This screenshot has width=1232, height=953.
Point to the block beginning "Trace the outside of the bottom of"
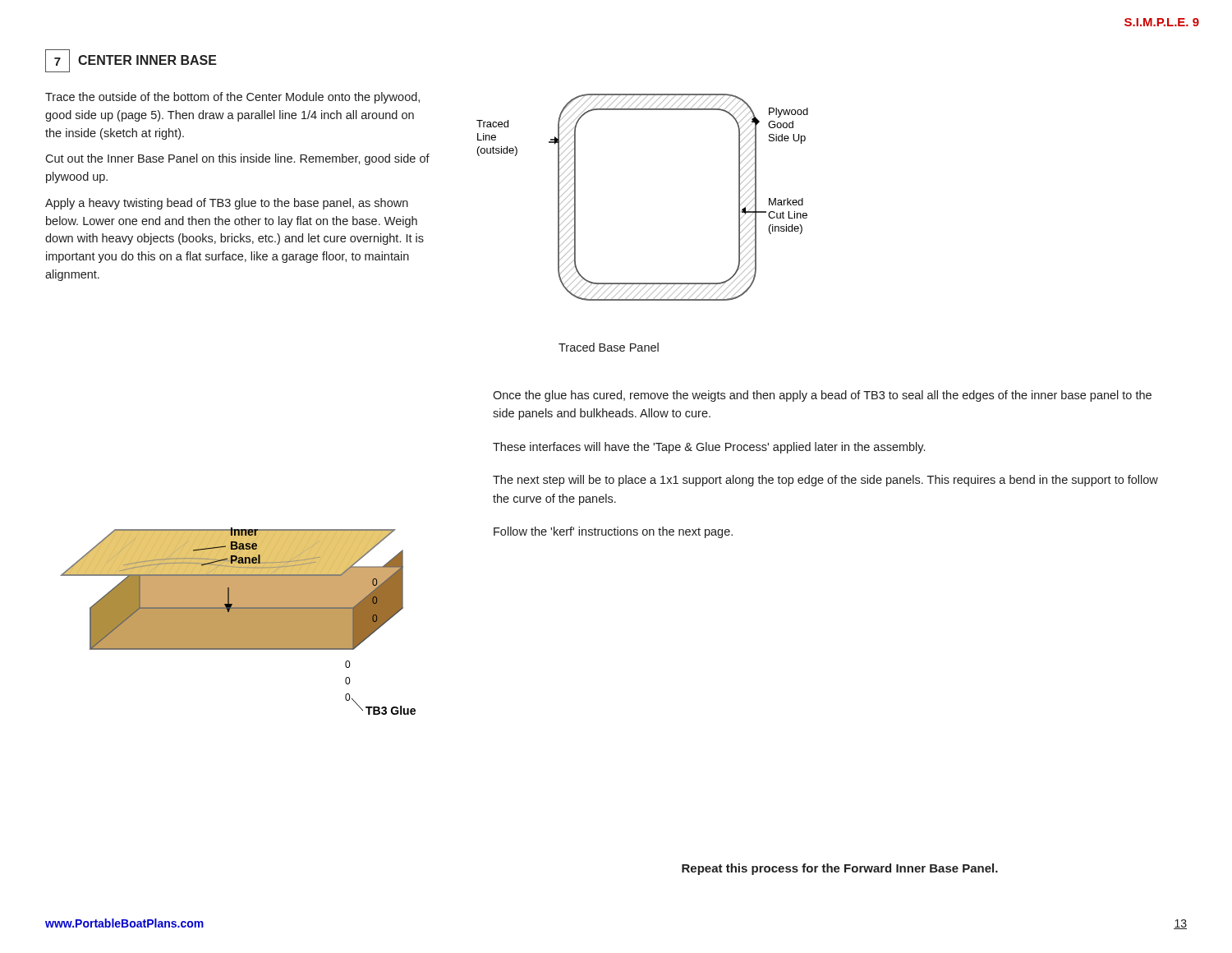(x=232, y=98)
